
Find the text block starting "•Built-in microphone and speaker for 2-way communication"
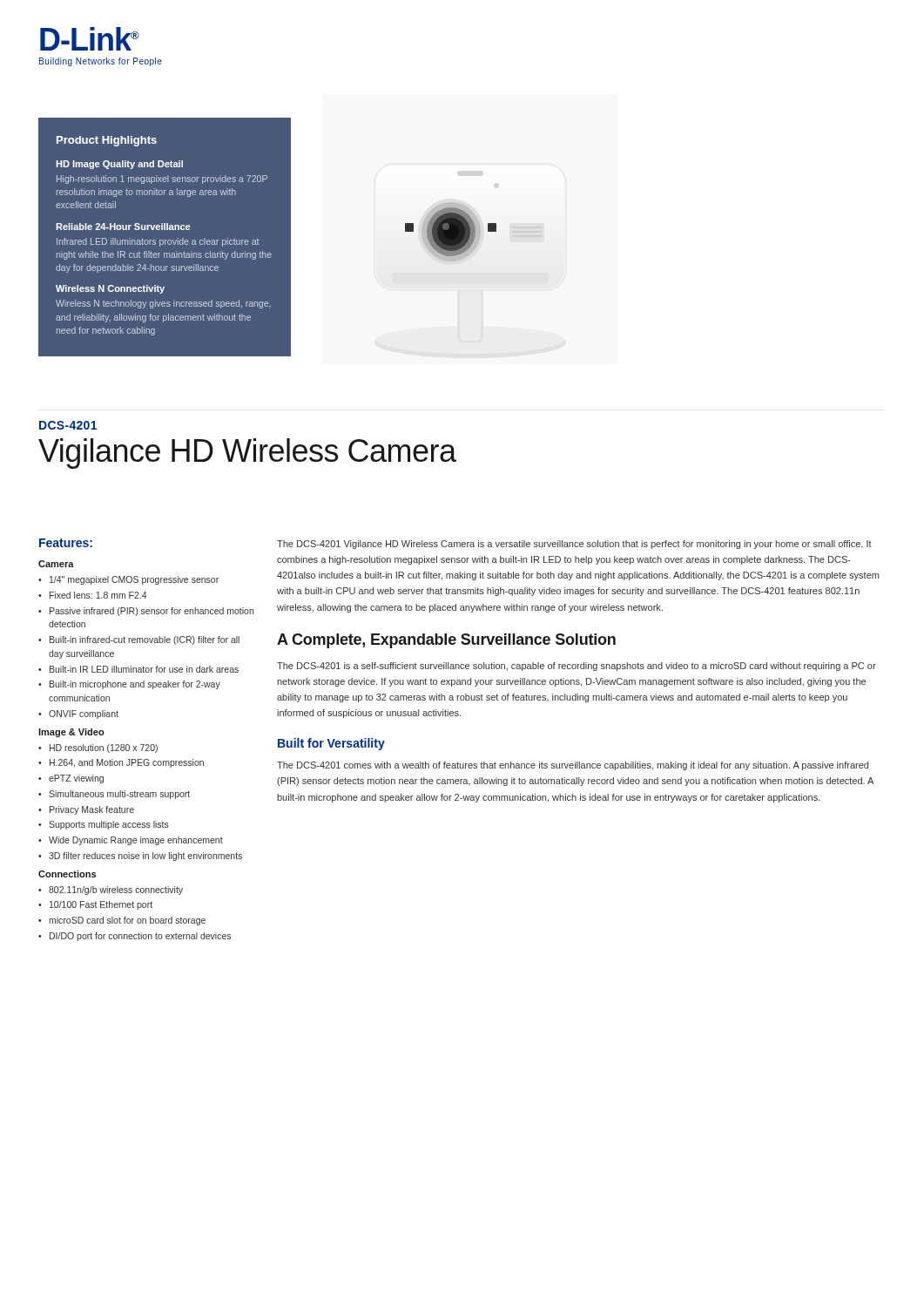[x=129, y=691]
